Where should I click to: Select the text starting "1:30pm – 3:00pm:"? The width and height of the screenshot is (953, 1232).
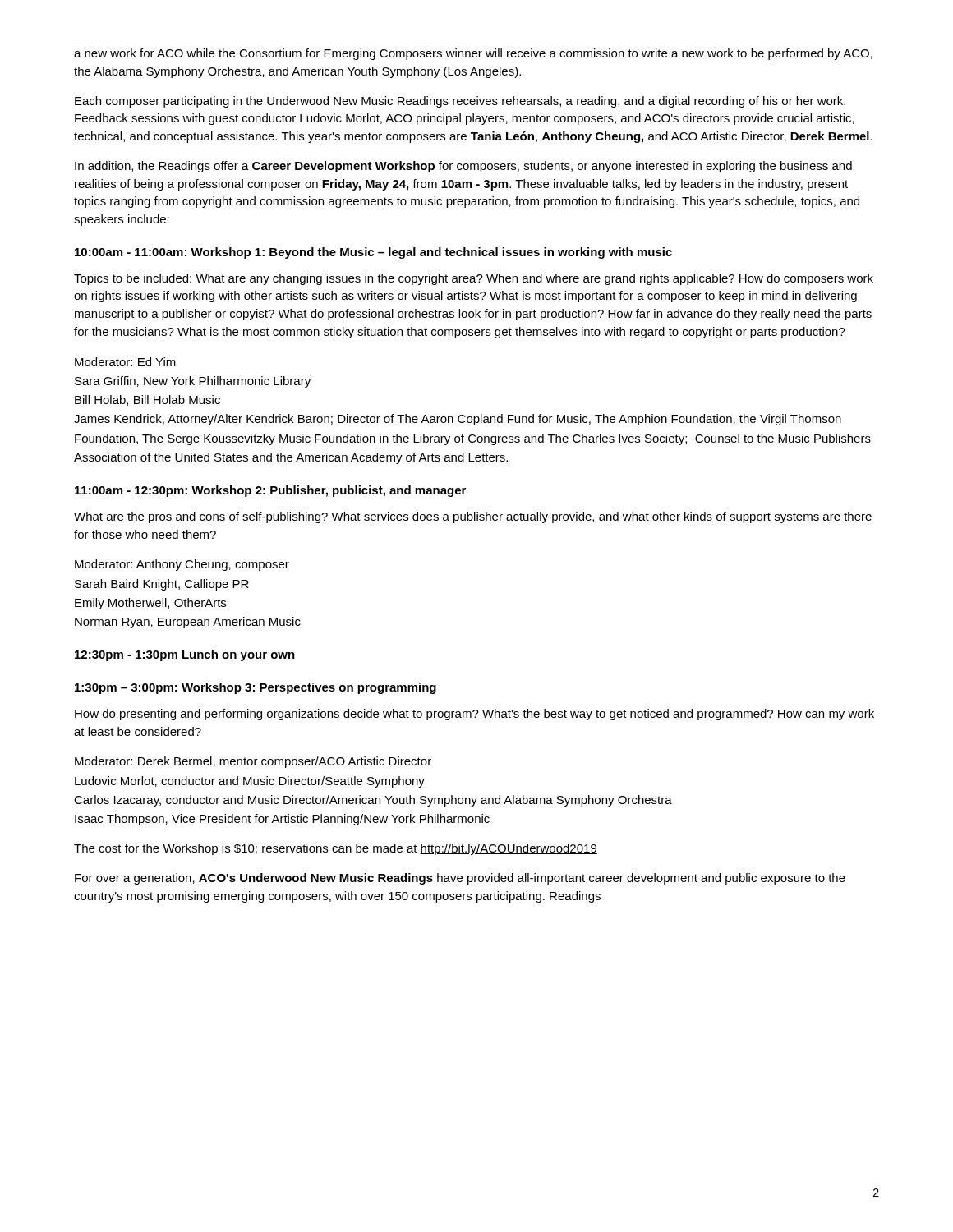pos(256,688)
